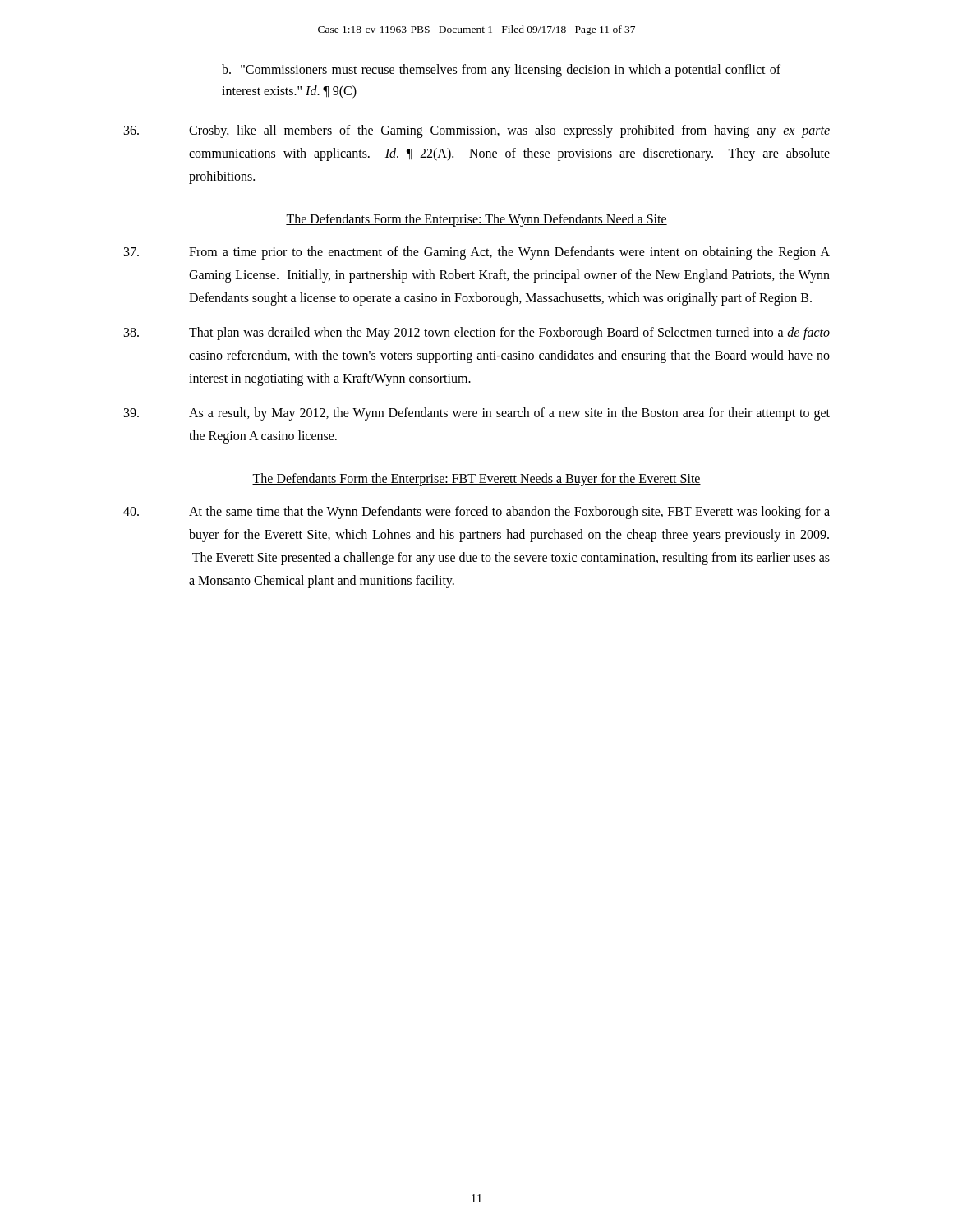Screen dimensions: 1232x953
Task: Select the passage starting "The Defendants Form the Enterprise: FBT Everett"
Action: (x=476, y=479)
